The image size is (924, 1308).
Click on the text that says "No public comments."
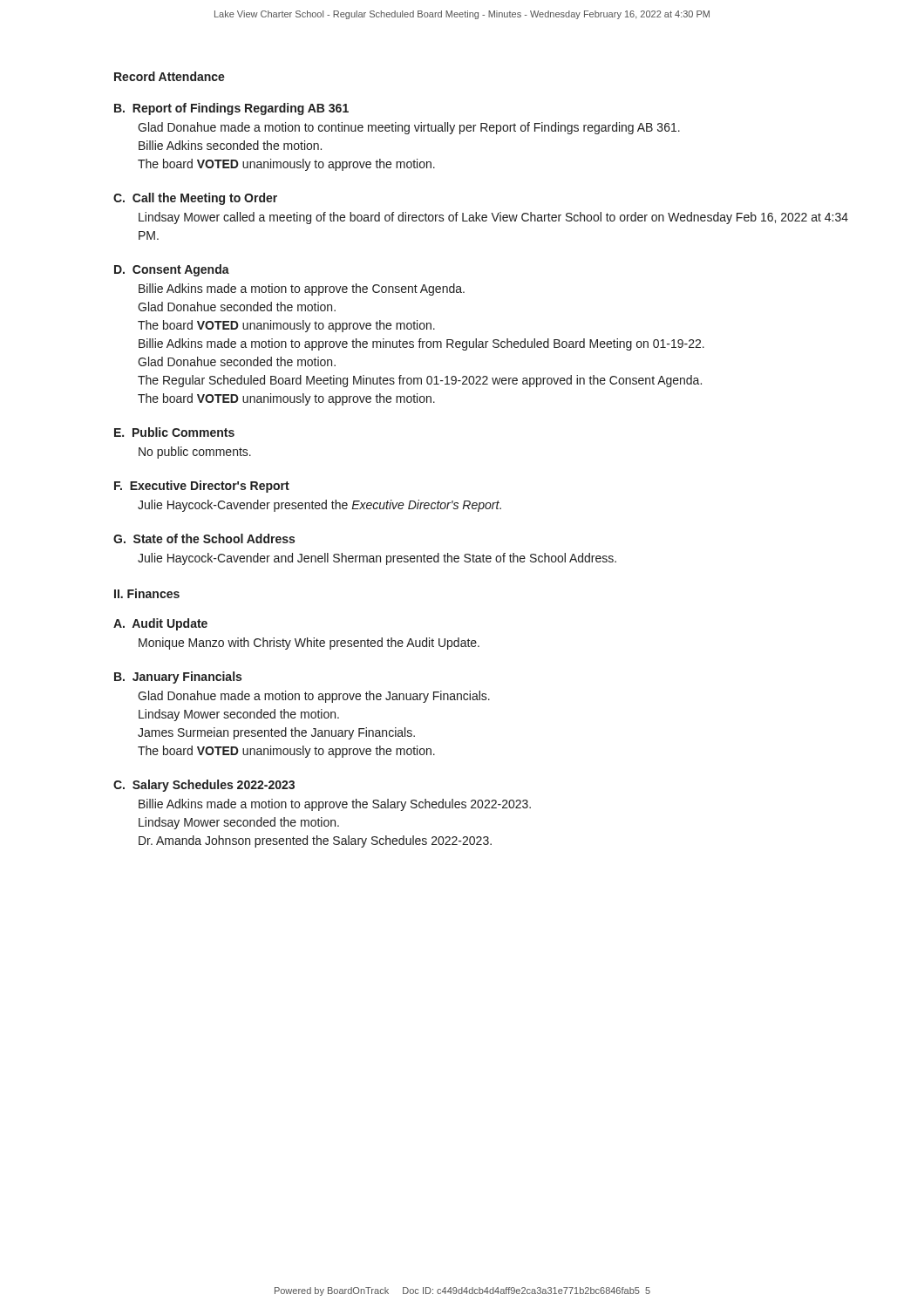pyautogui.click(x=195, y=452)
